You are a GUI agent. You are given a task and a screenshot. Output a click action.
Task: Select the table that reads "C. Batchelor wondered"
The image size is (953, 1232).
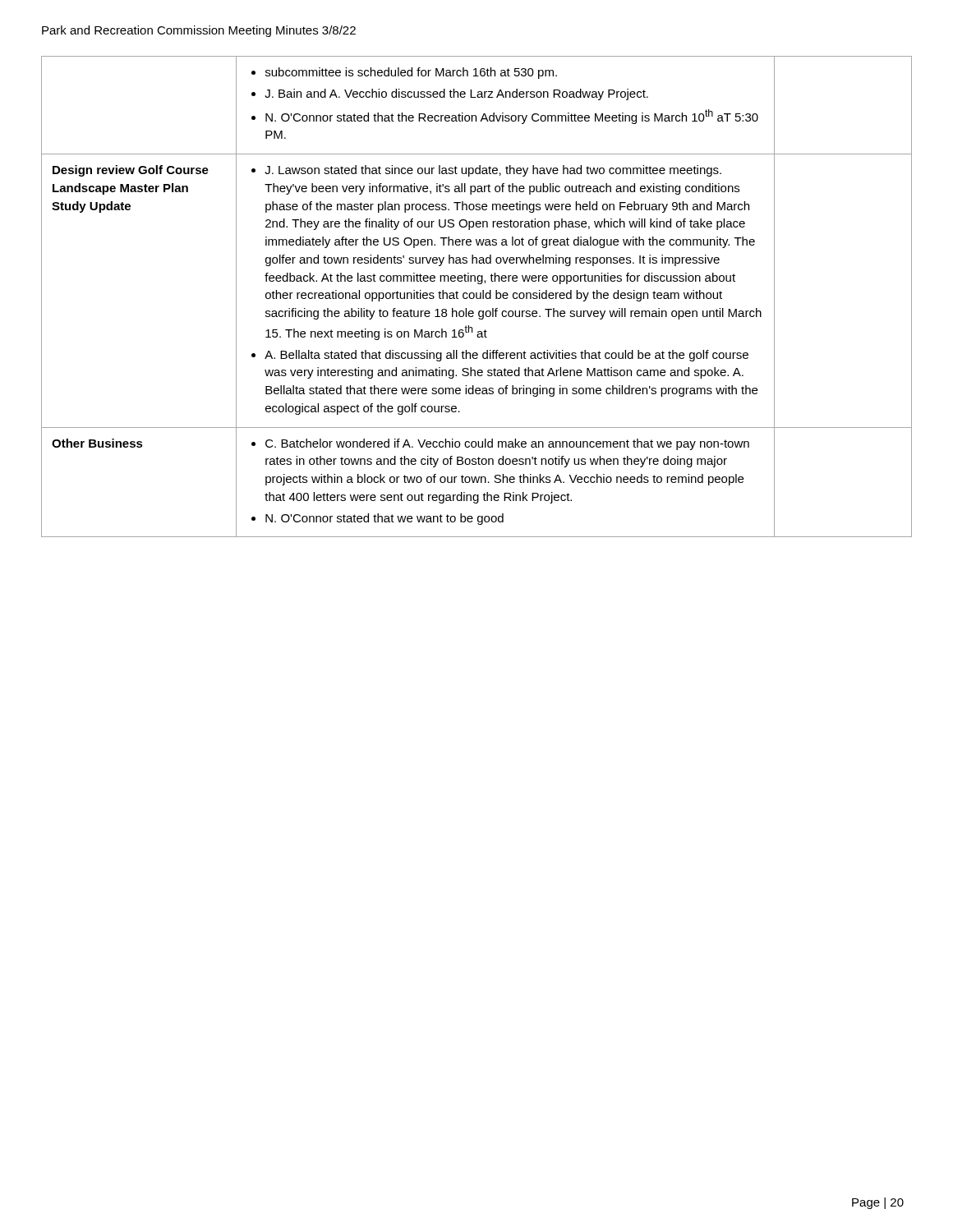click(x=476, y=297)
